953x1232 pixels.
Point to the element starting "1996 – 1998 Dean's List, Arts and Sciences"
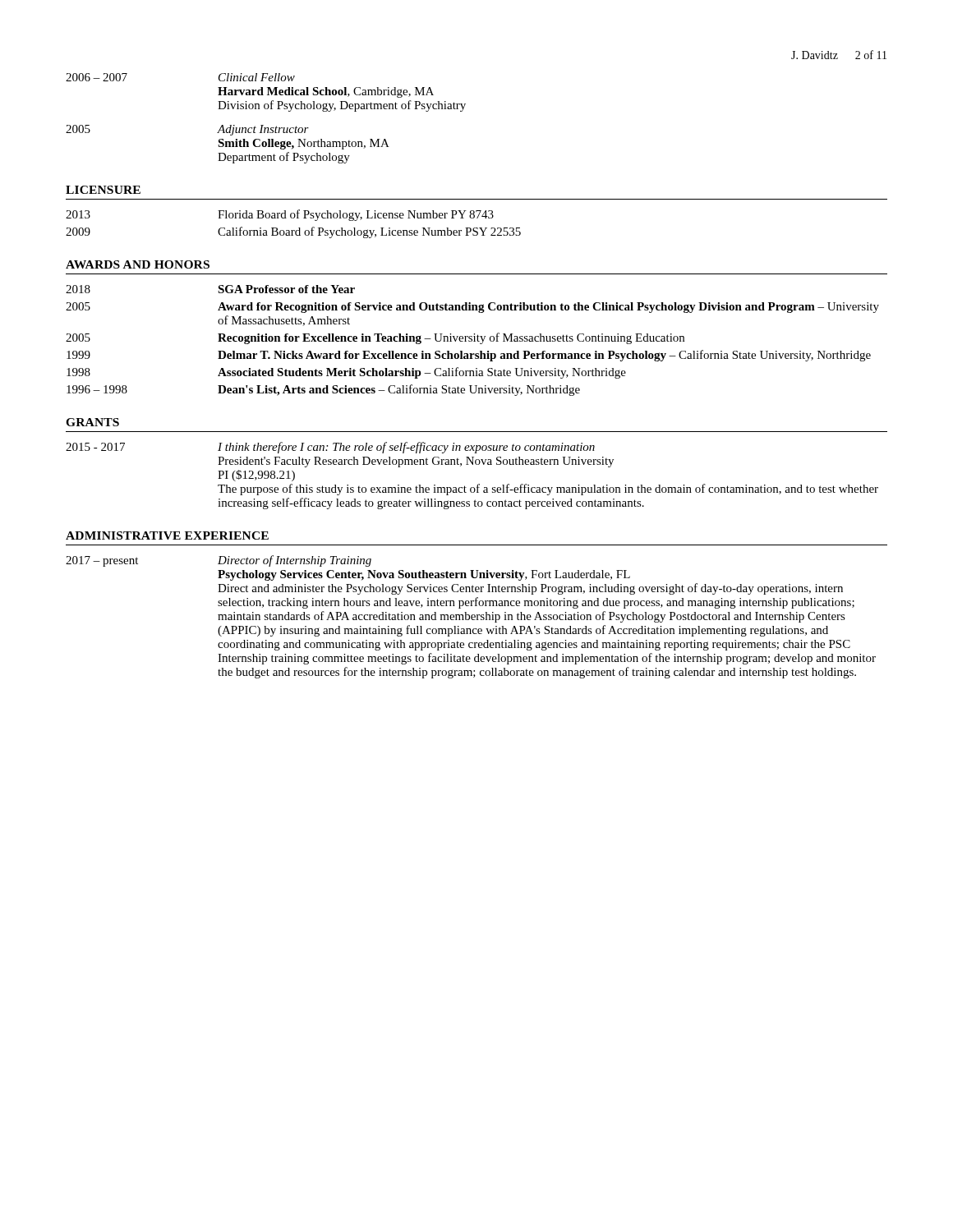[476, 390]
